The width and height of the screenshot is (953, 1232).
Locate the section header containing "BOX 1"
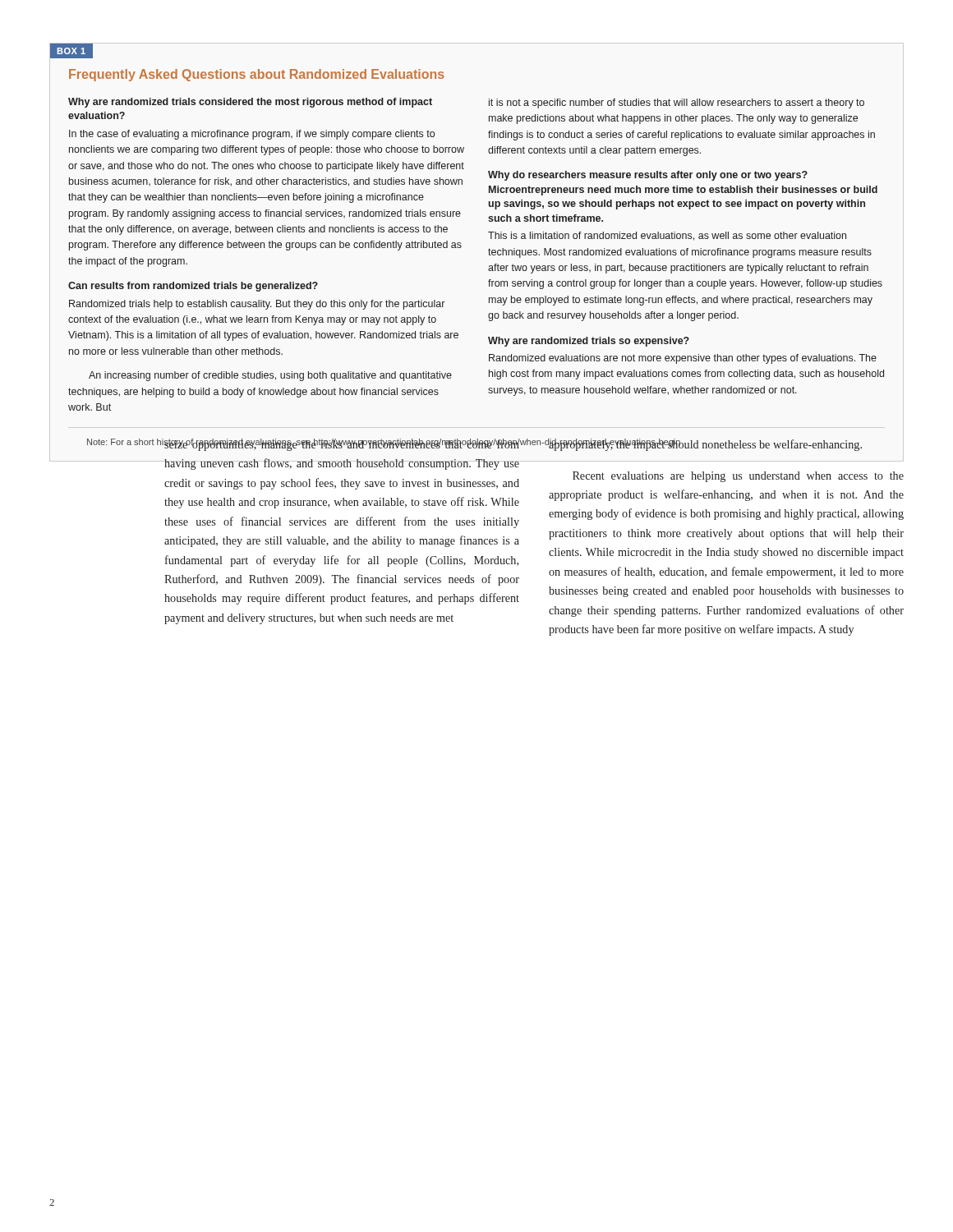click(x=71, y=51)
